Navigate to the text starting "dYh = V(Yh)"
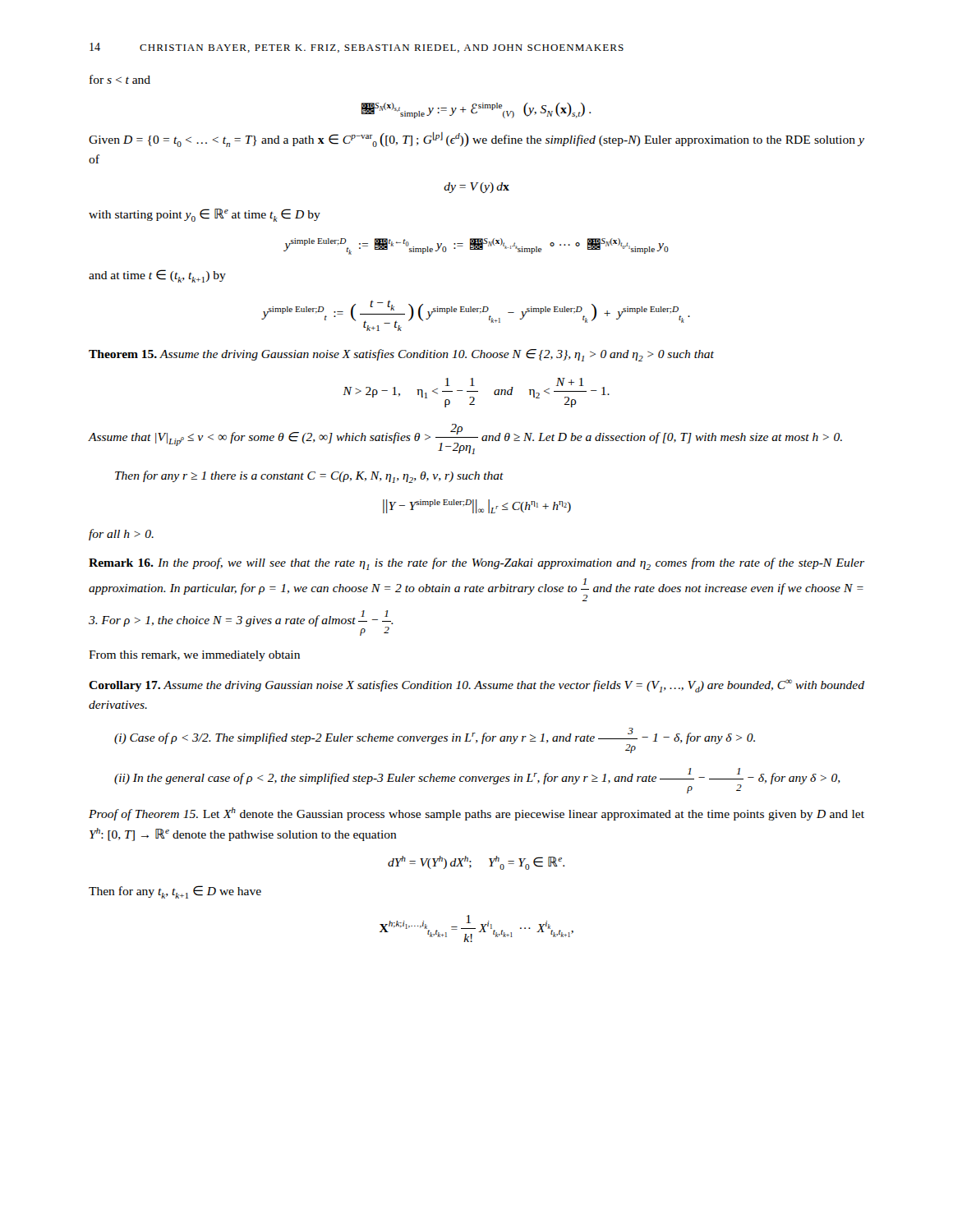 click(x=476, y=863)
